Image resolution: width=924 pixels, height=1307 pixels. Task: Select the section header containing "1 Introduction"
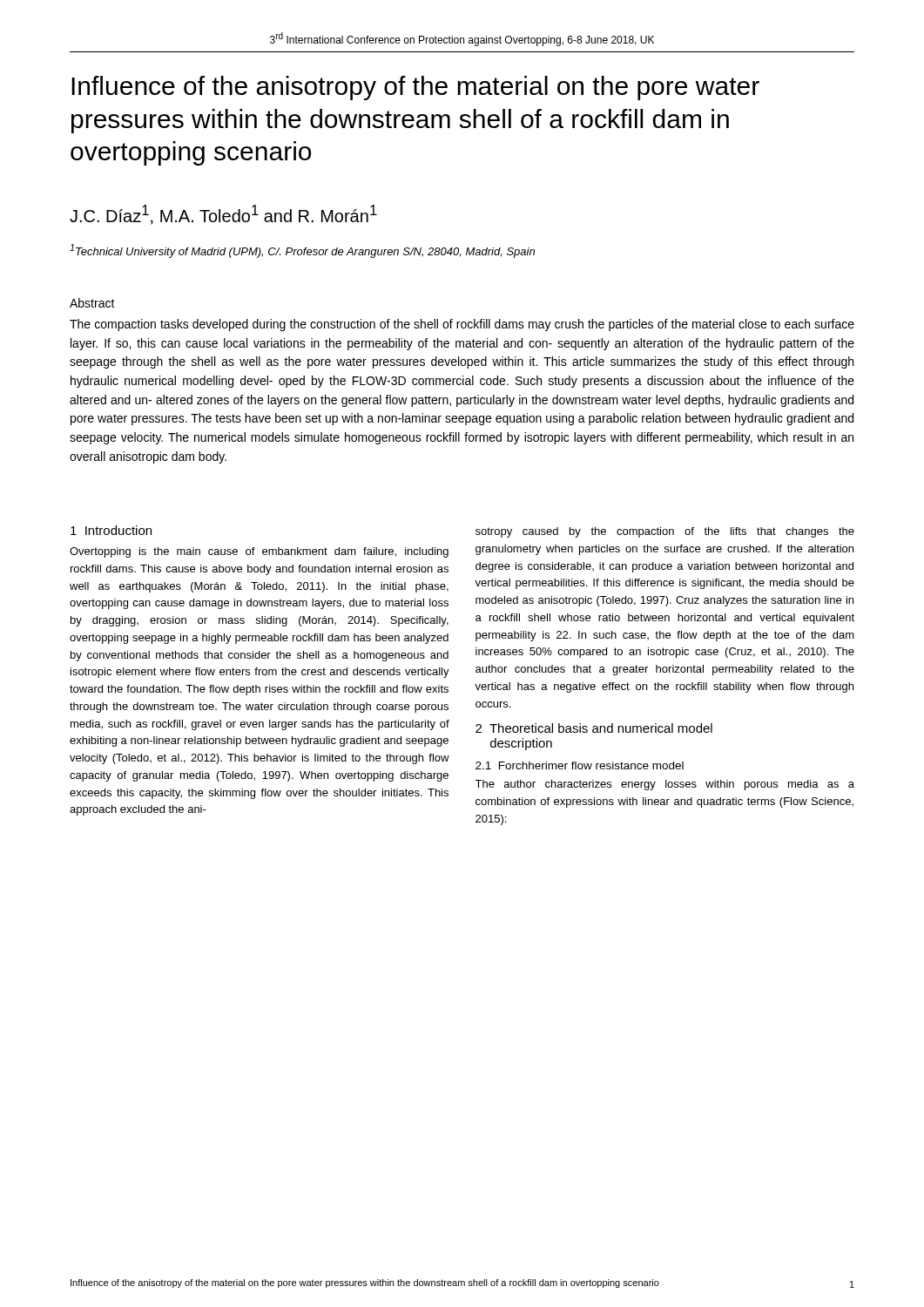[111, 530]
